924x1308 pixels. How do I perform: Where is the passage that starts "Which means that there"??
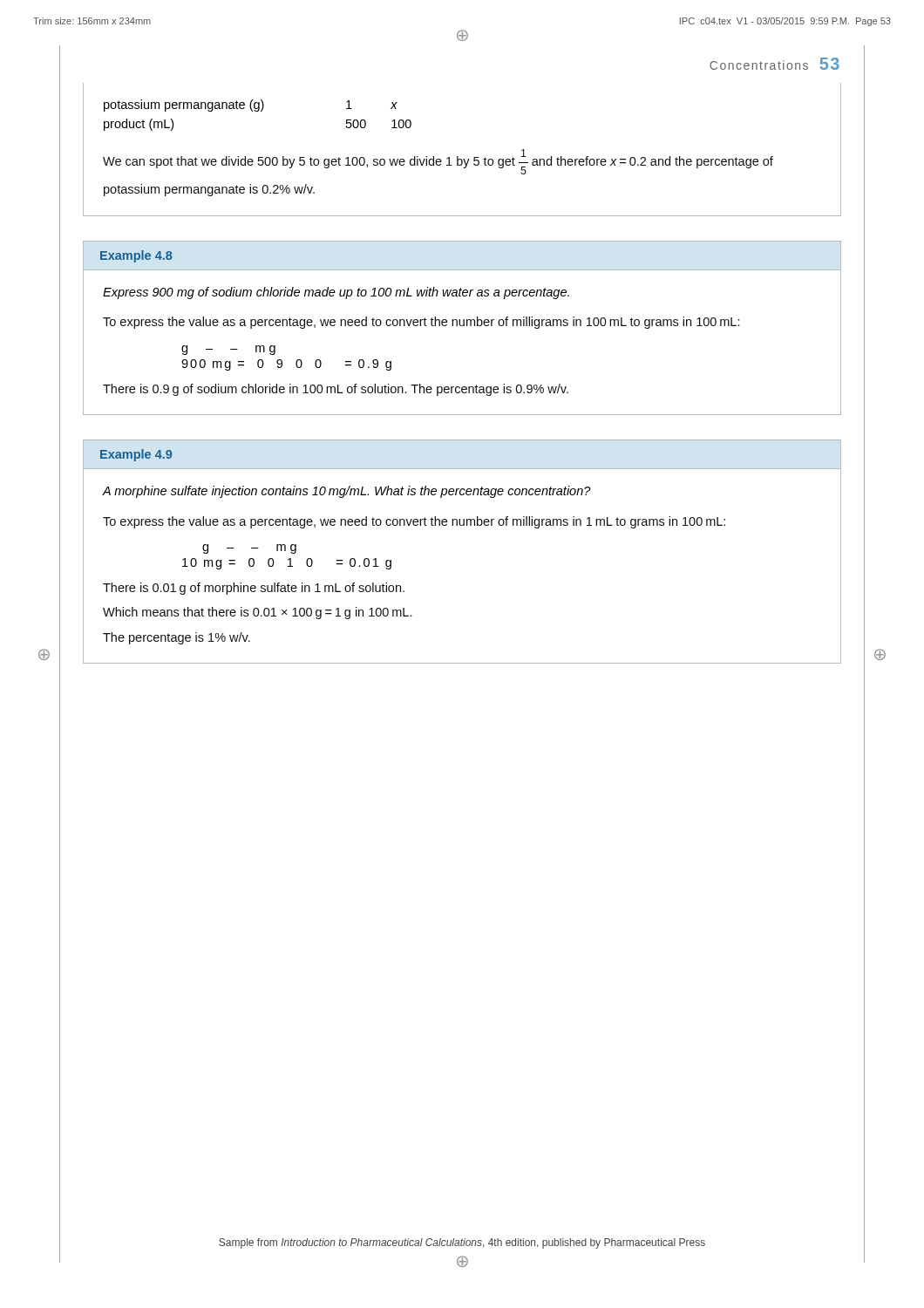click(x=258, y=613)
